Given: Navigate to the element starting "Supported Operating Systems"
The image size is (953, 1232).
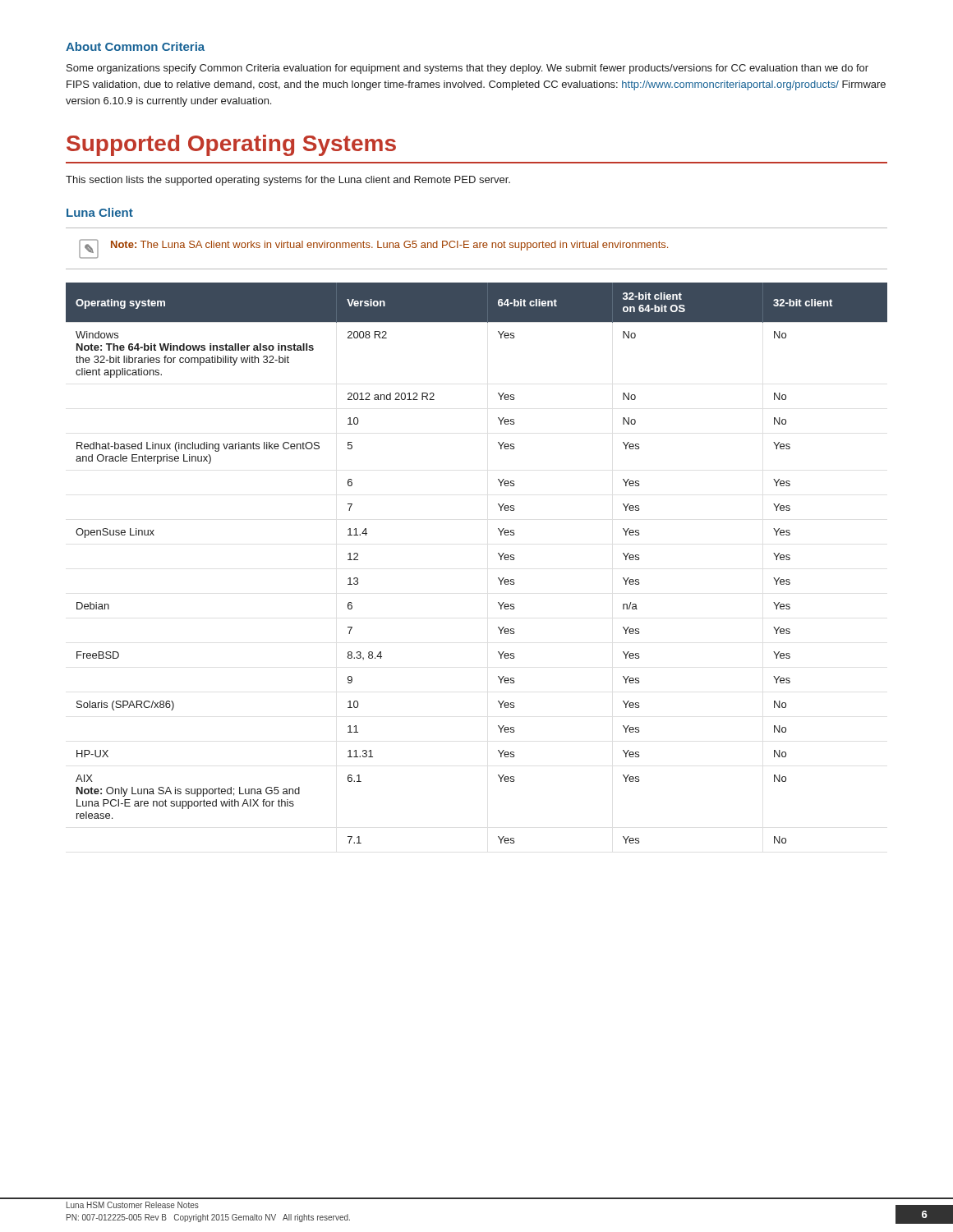Looking at the screenshot, I should pyautogui.click(x=231, y=144).
